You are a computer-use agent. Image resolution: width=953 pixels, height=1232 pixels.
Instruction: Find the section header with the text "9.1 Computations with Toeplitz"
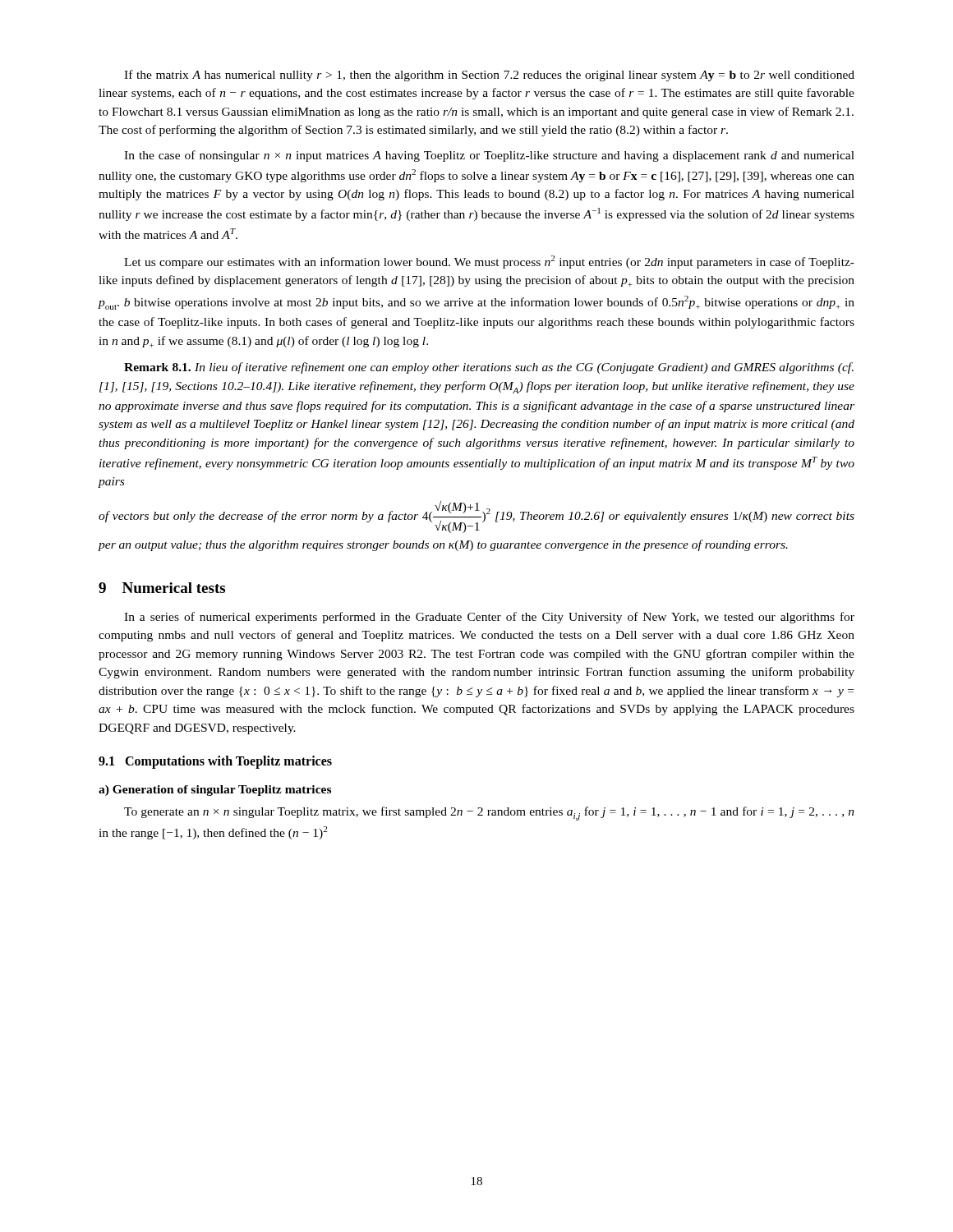215,761
